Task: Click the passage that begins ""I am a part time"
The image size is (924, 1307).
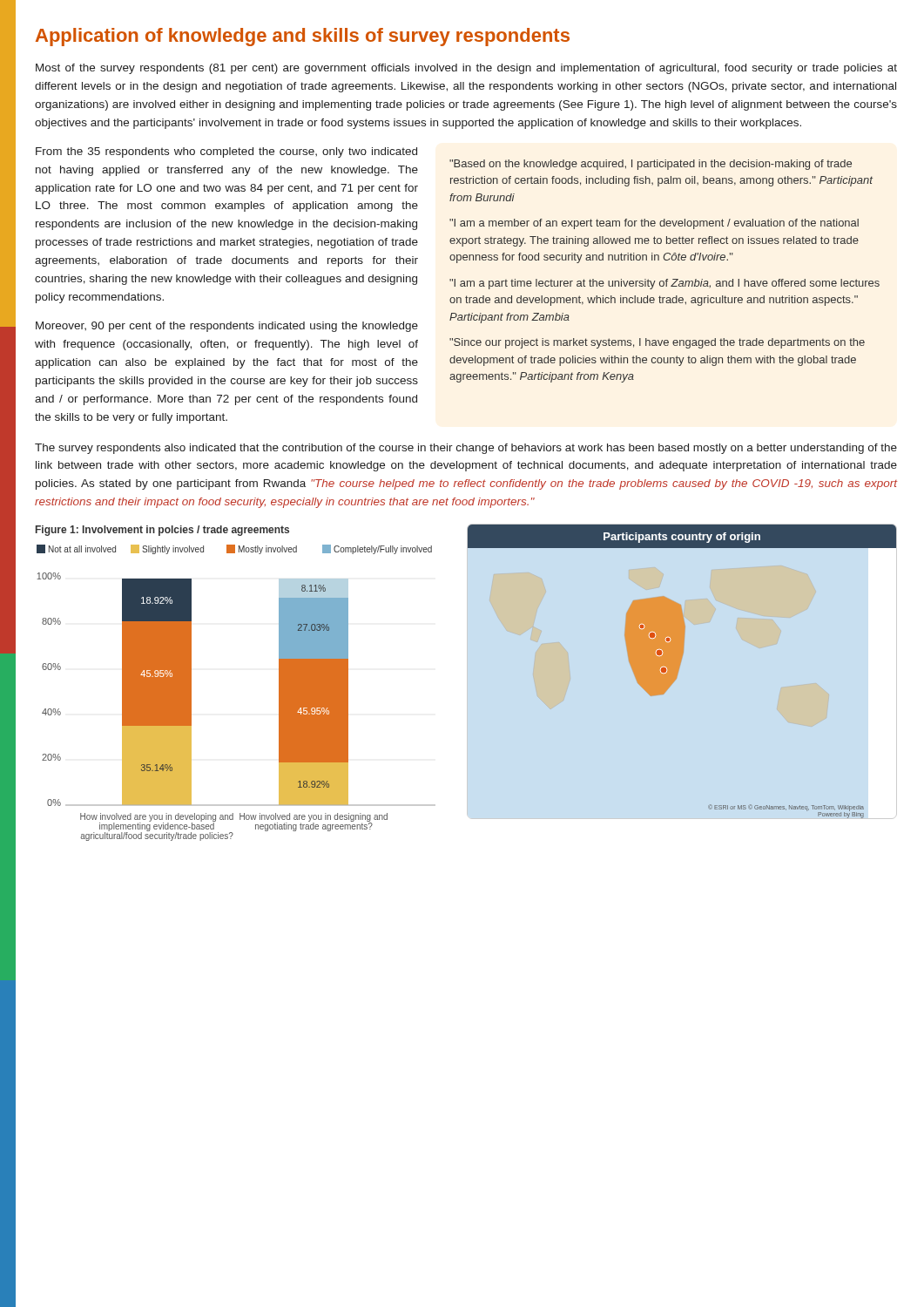Action: [665, 299]
